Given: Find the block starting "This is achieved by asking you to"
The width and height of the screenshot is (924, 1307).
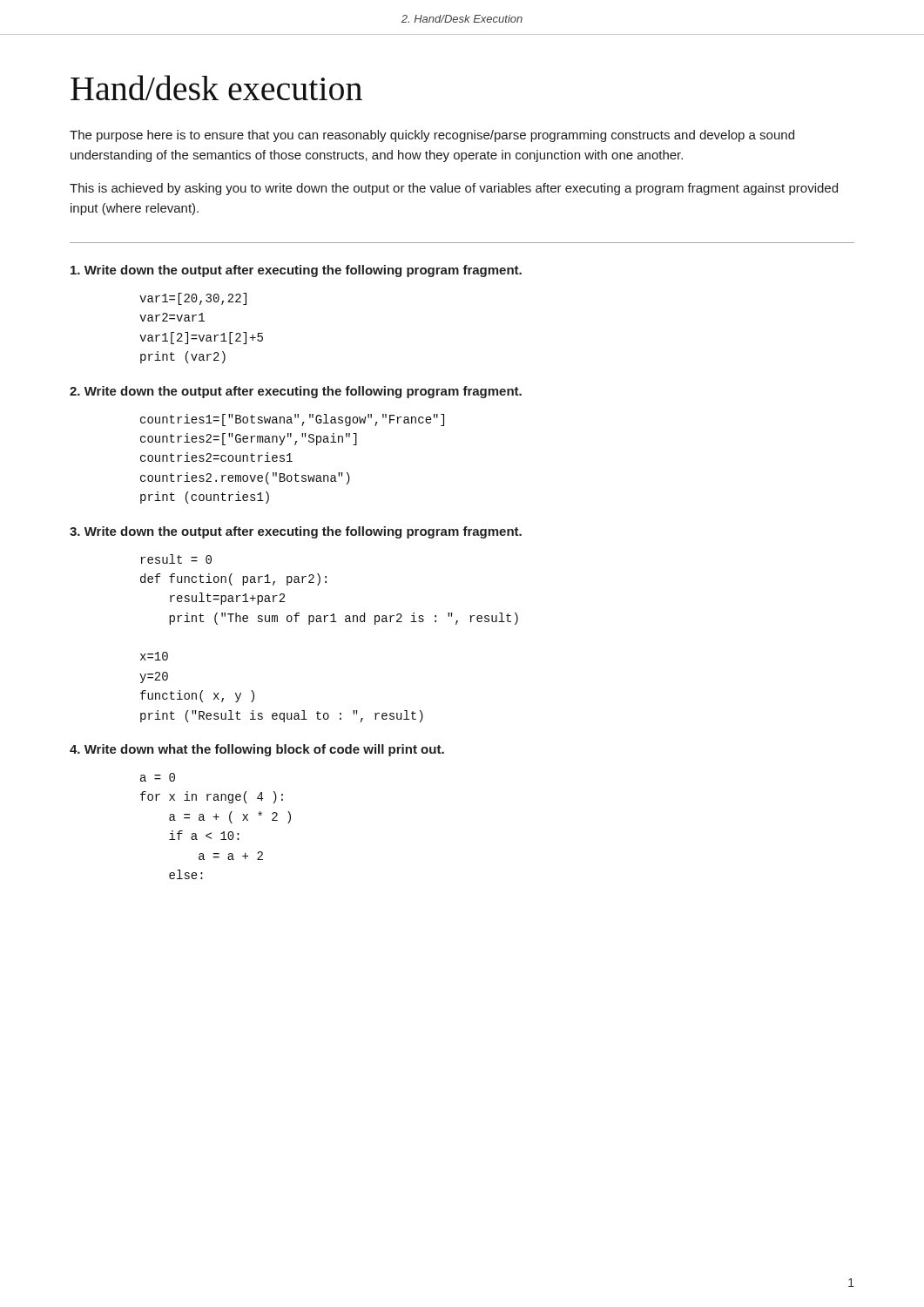Looking at the screenshot, I should 454,197.
